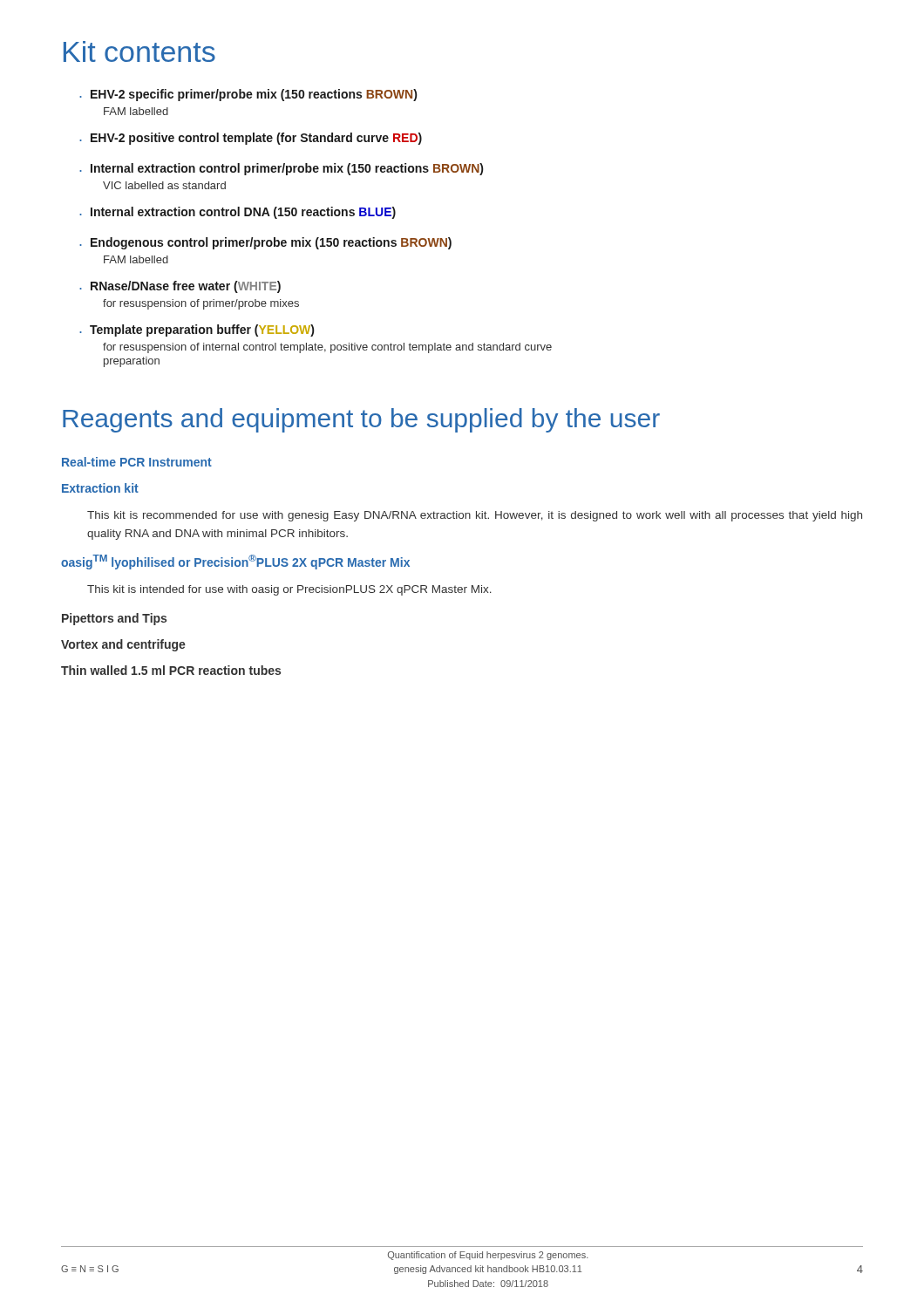Image resolution: width=924 pixels, height=1308 pixels.
Task: Locate the text "Pipettors and Tips"
Action: pyautogui.click(x=114, y=619)
